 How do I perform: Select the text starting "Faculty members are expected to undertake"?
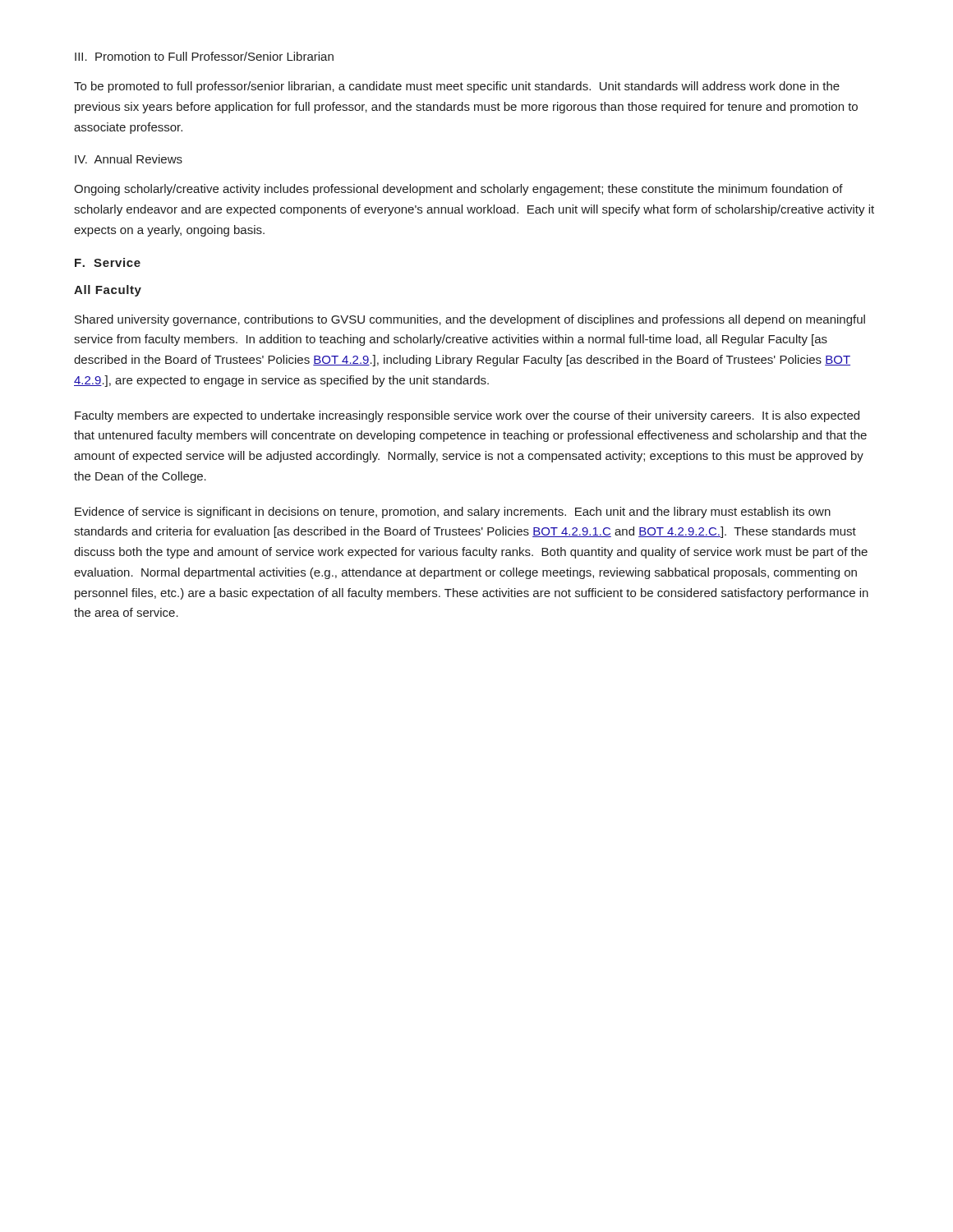click(x=470, y=445)
